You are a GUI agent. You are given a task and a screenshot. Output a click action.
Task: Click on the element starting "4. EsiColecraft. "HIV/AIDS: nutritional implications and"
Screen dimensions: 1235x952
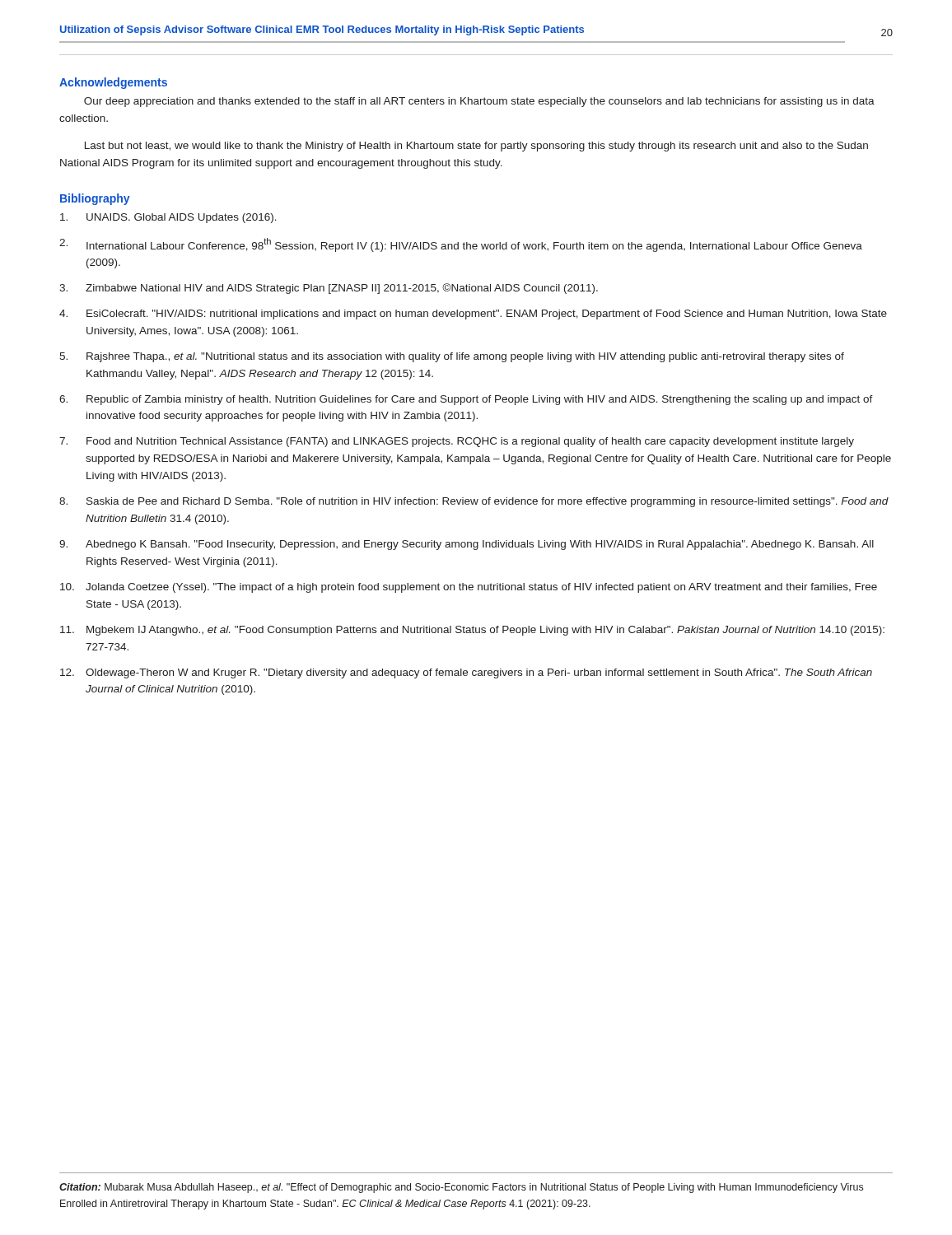pos(476,323)
